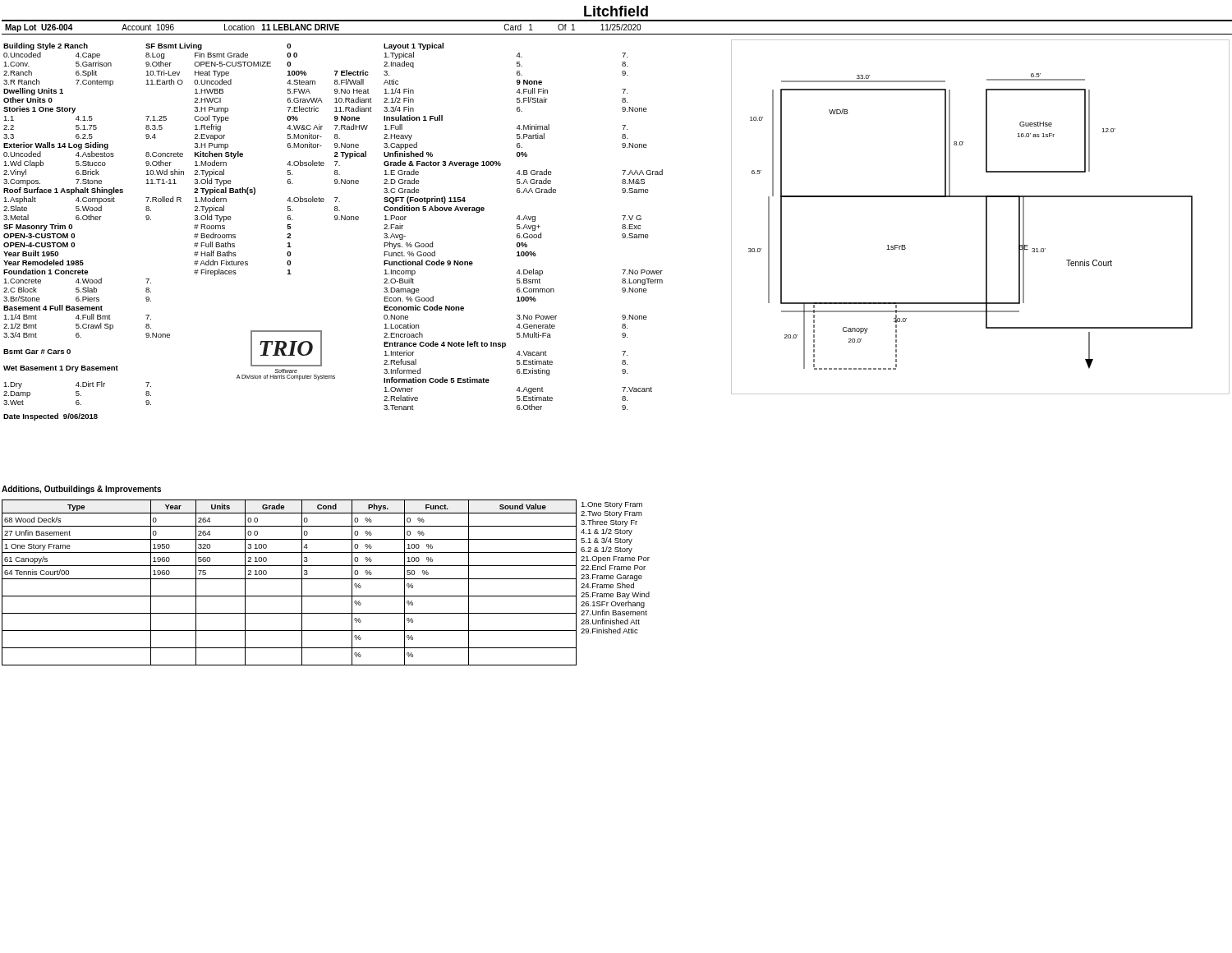Click on the table containing "0 %"
The height and width of the screenshot is (953, 1232).
(289, 582)
